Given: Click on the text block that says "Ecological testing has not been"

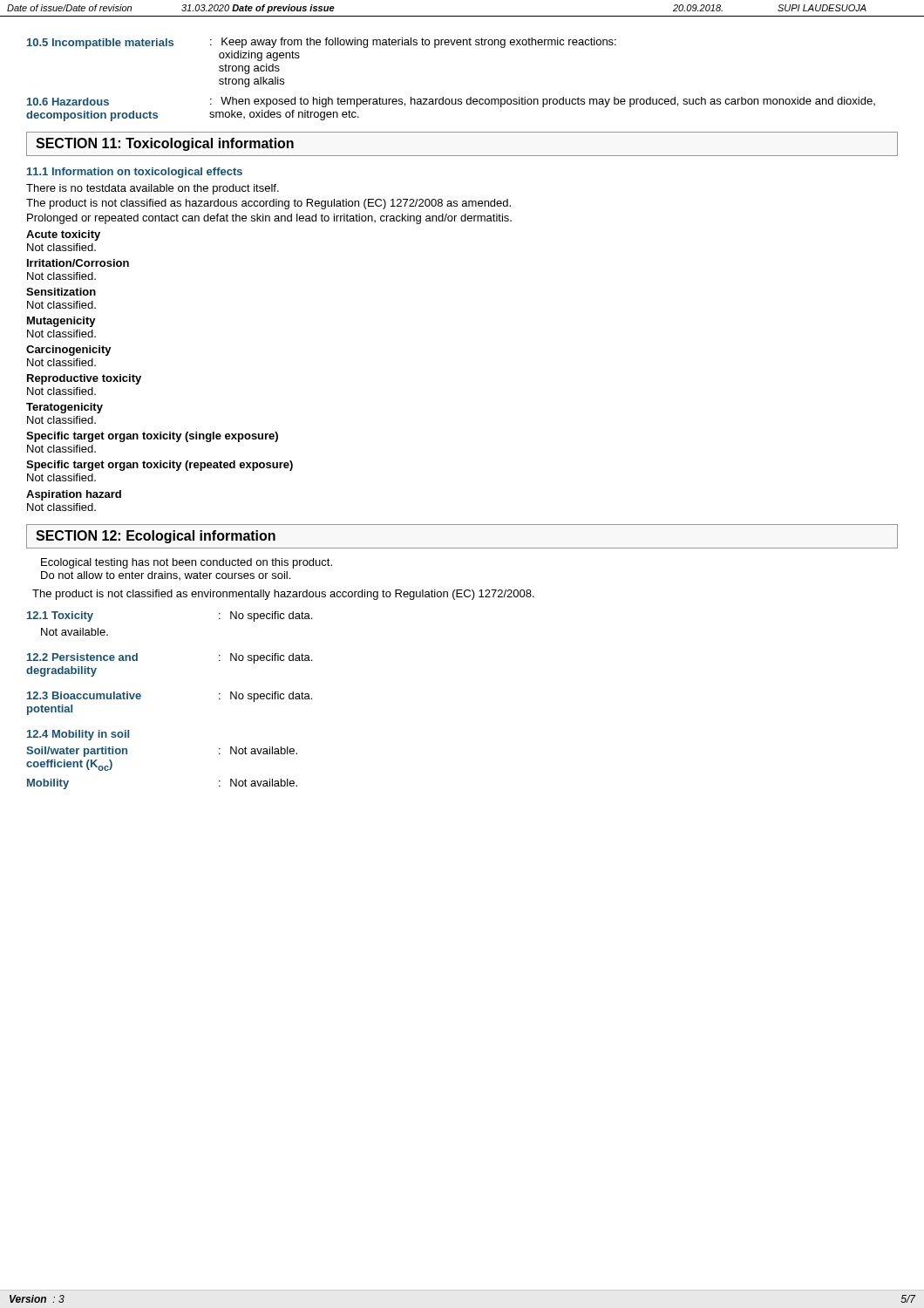Looking at the screenshot, I should (x=187, y=569).
